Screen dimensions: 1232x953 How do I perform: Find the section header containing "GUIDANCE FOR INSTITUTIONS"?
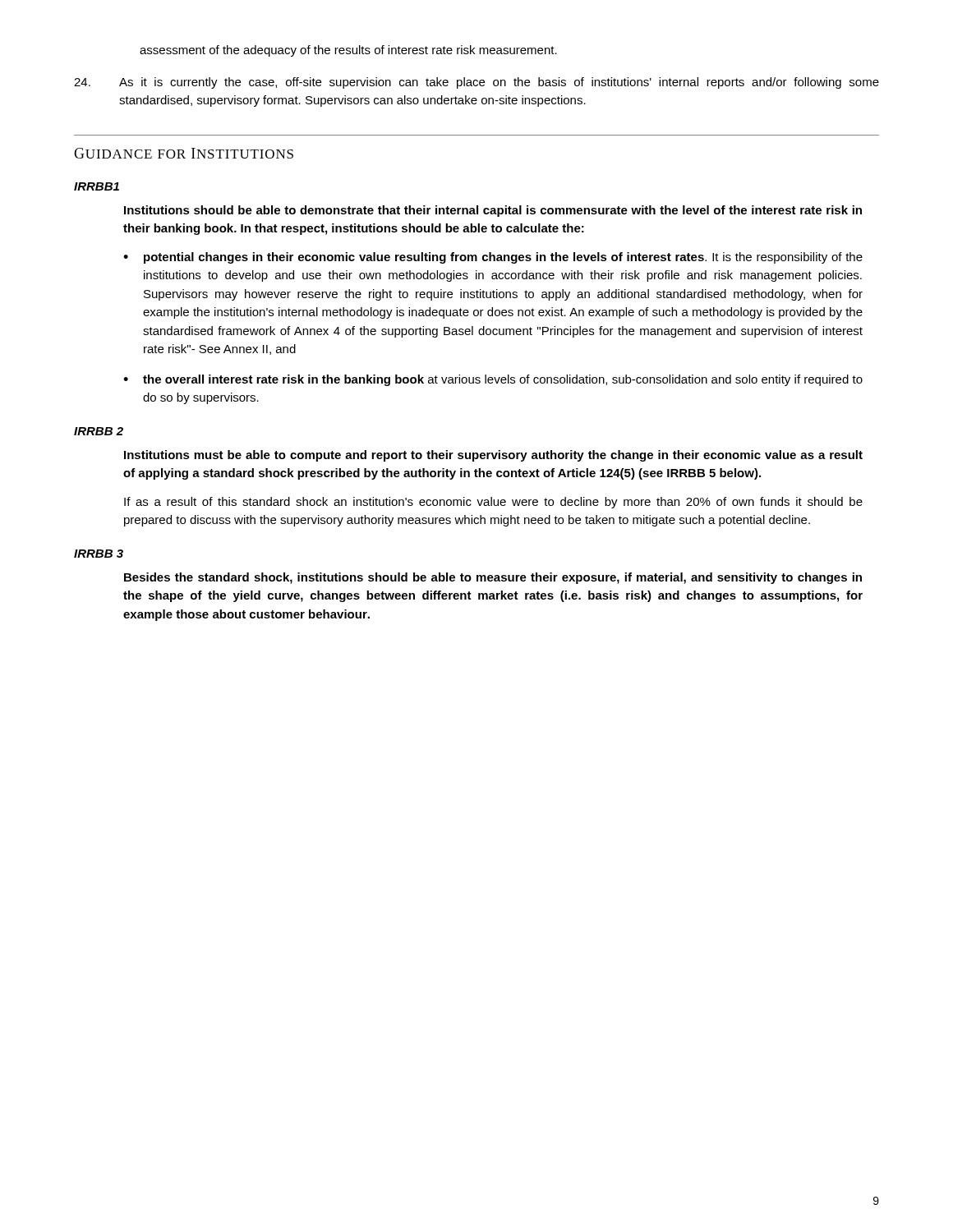point(184,153)
